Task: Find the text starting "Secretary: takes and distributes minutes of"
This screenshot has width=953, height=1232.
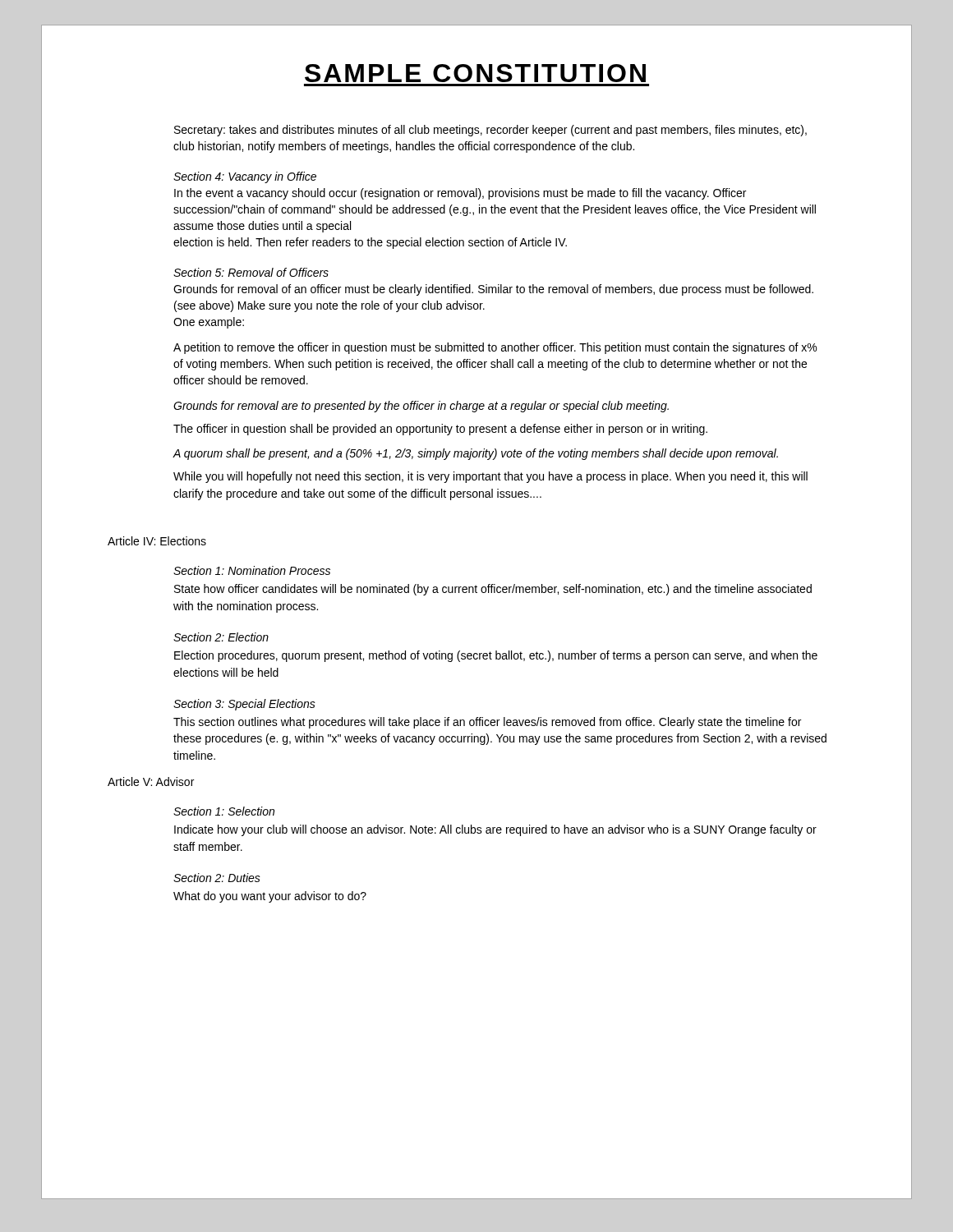Action: pos(490,138)
